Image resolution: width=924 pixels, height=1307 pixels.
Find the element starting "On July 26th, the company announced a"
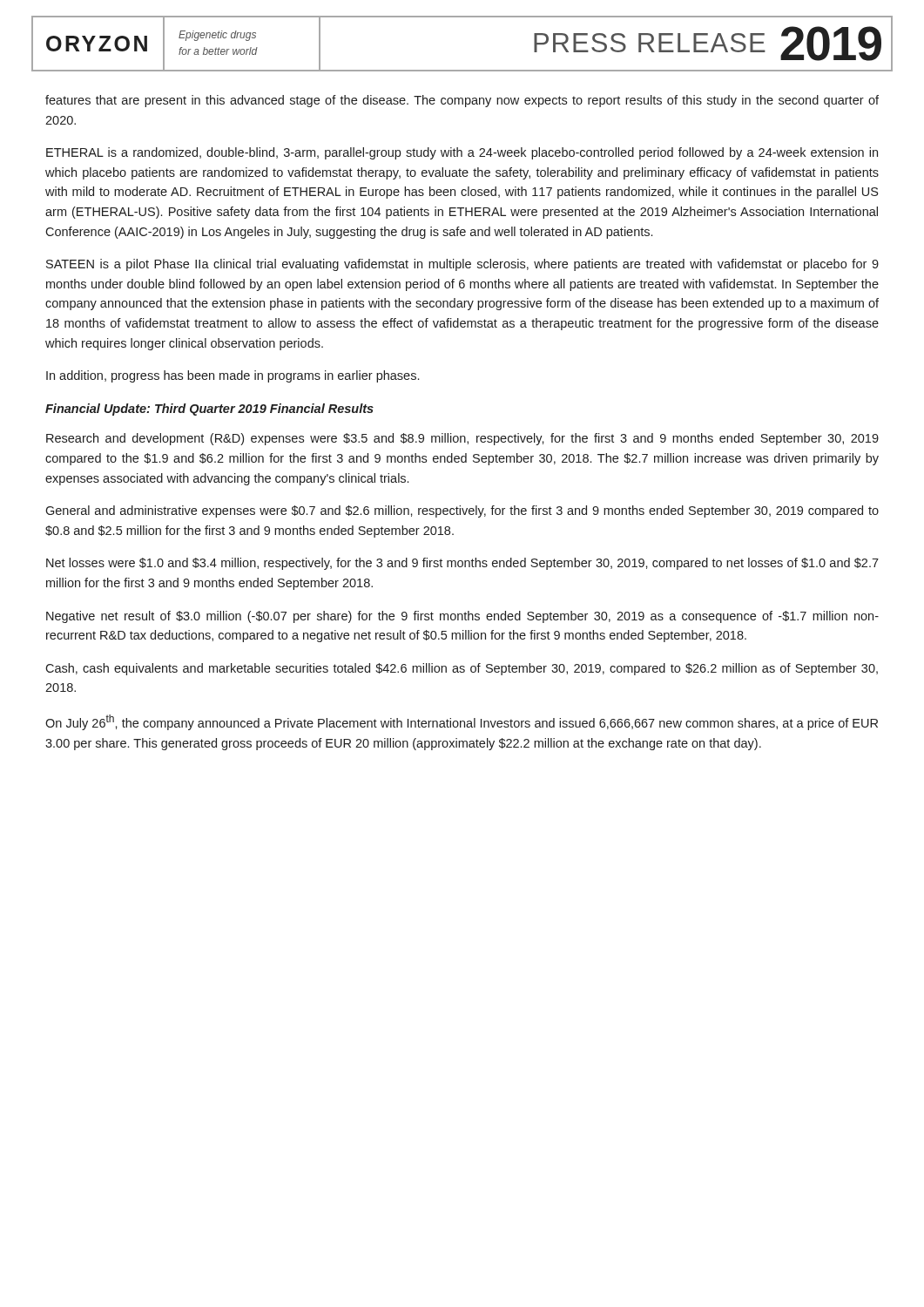point(462,732)
